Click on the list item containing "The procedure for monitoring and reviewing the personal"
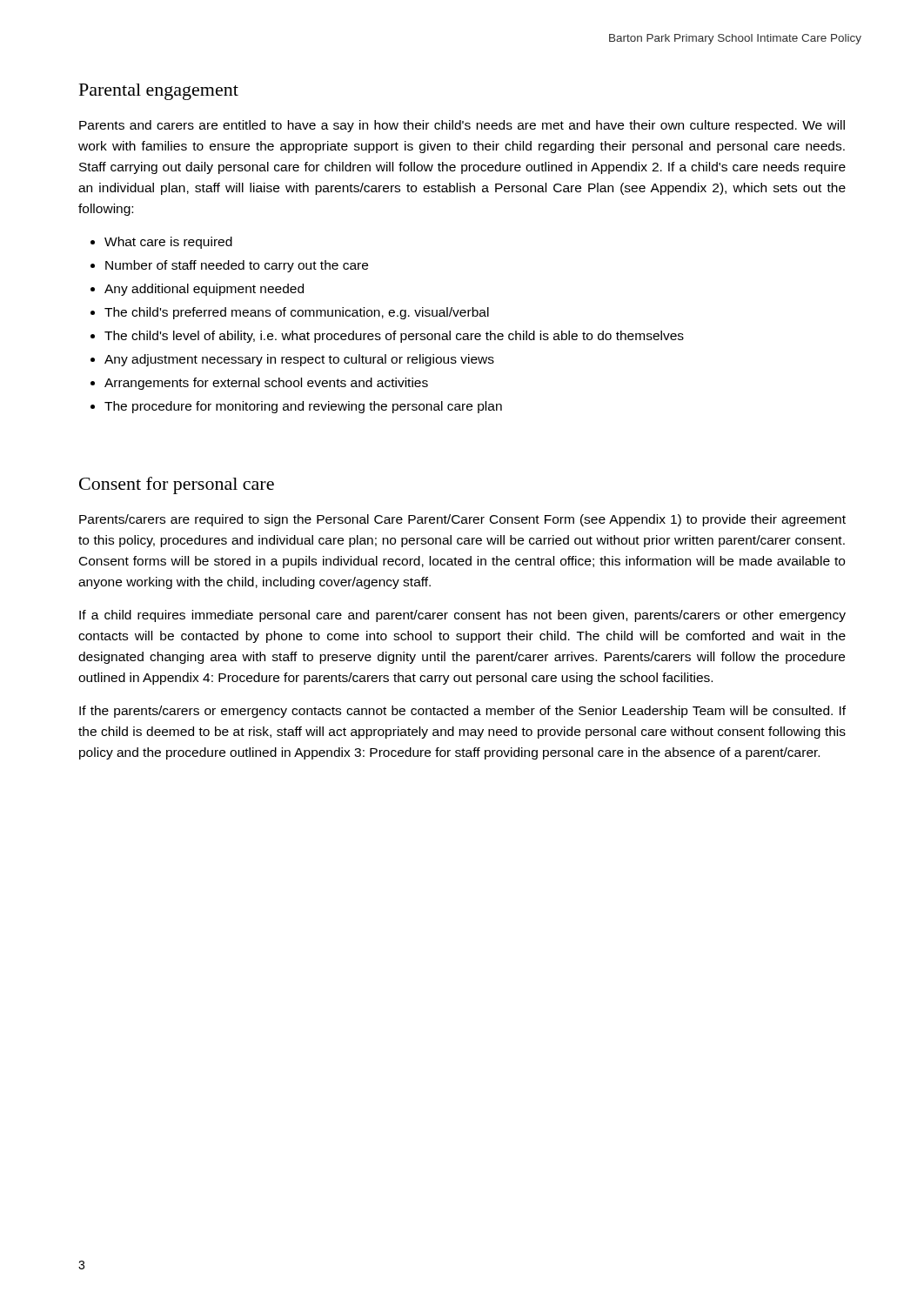924x1305 pixels. (303, 406)
